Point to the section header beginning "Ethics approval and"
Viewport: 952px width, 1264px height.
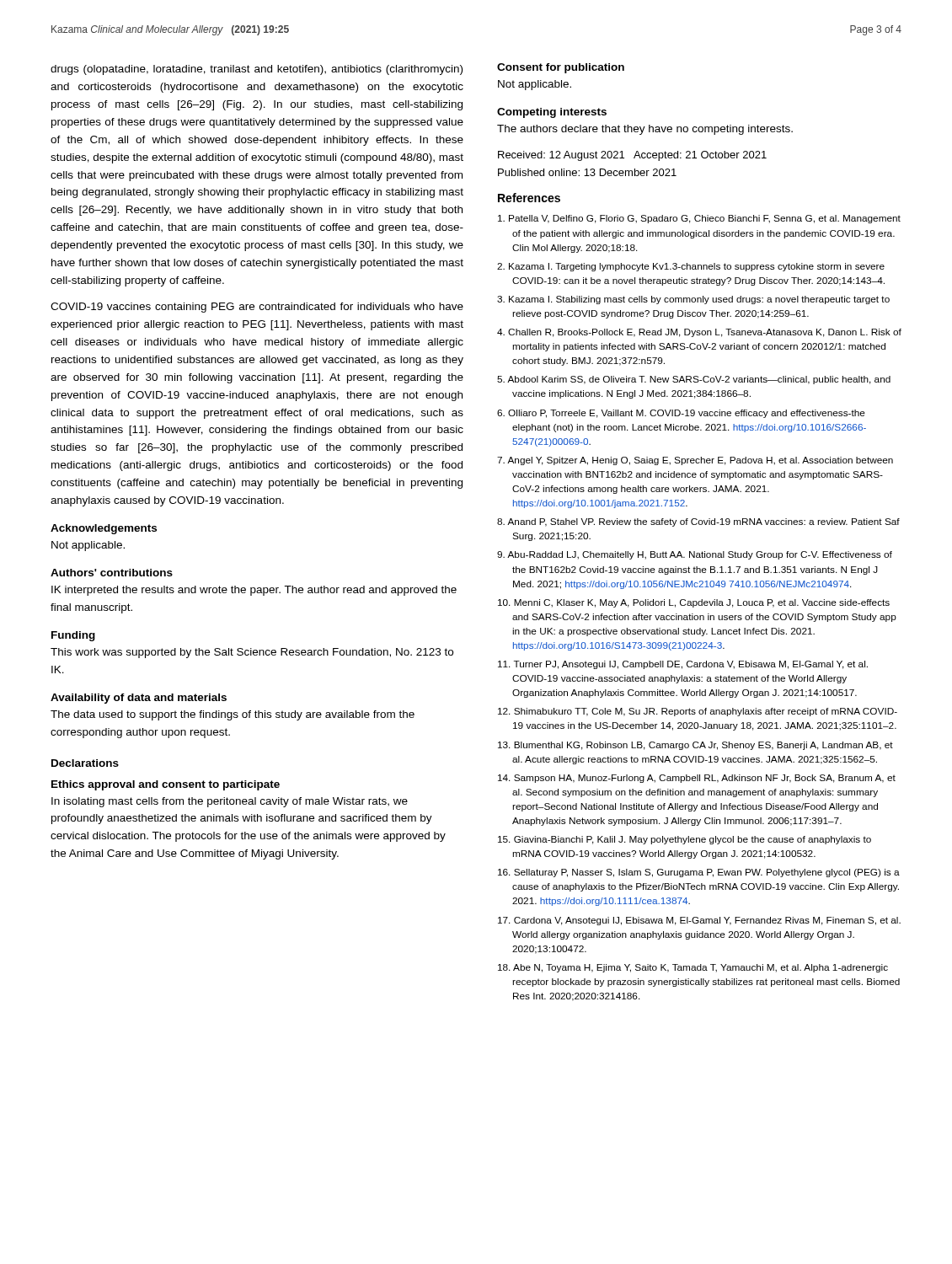[x=165, y=784]
